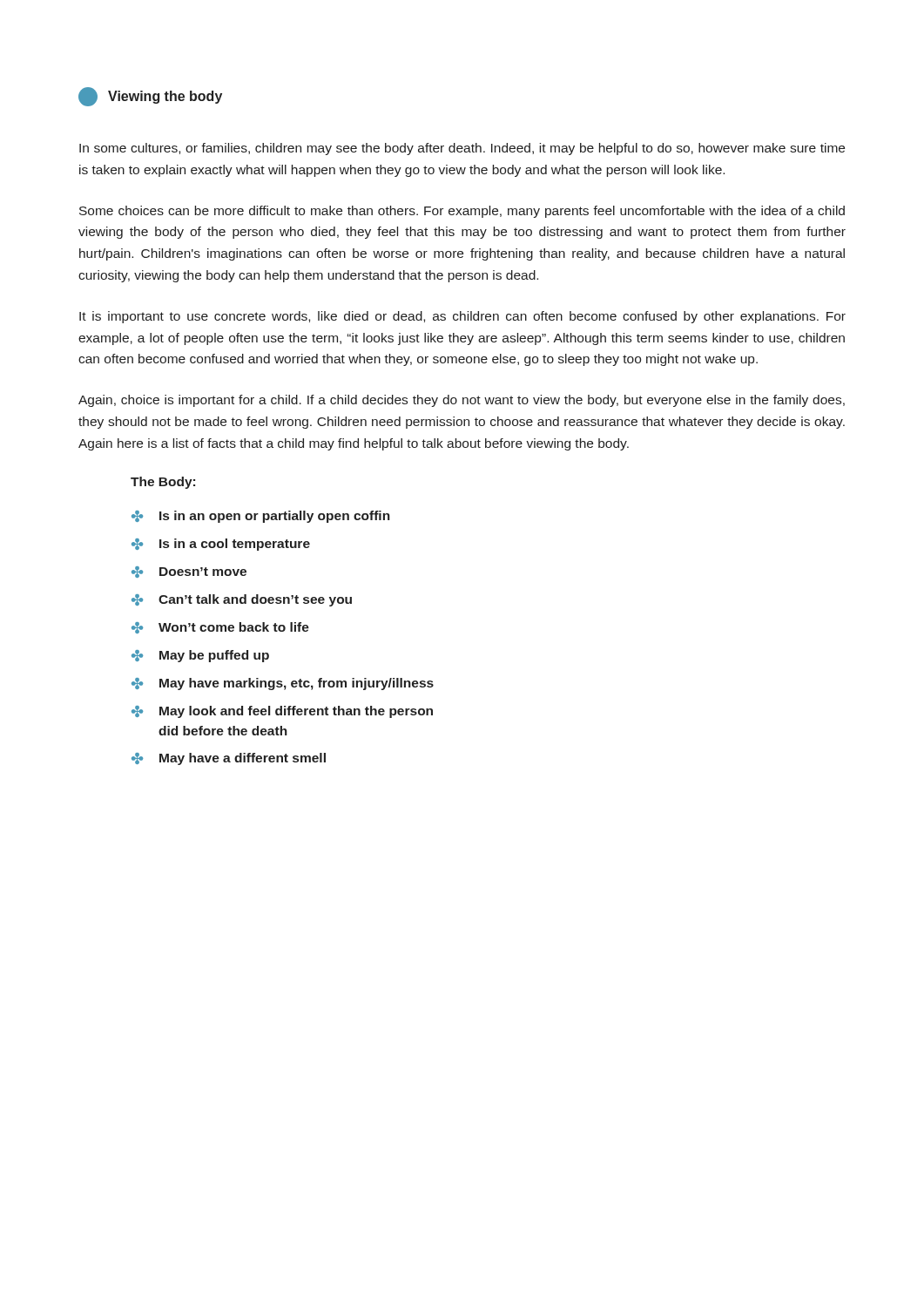924x1307 pixels.
Task: Find the text block that says "In some cultures, or families,"
Action: pyautogui.click(x=462, y=158)
